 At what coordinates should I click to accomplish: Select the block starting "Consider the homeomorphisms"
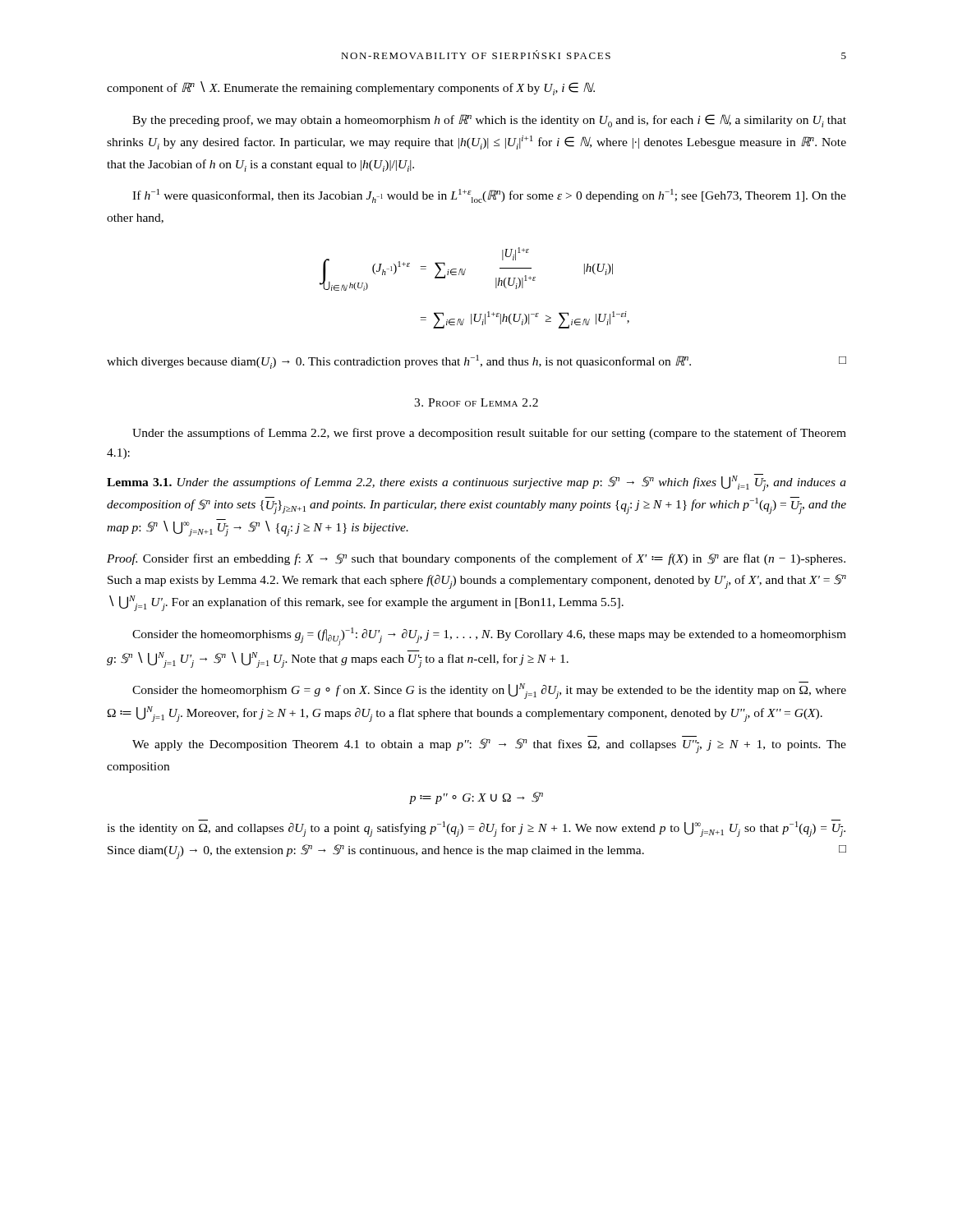pyautogui.click(x=476, y=646)
